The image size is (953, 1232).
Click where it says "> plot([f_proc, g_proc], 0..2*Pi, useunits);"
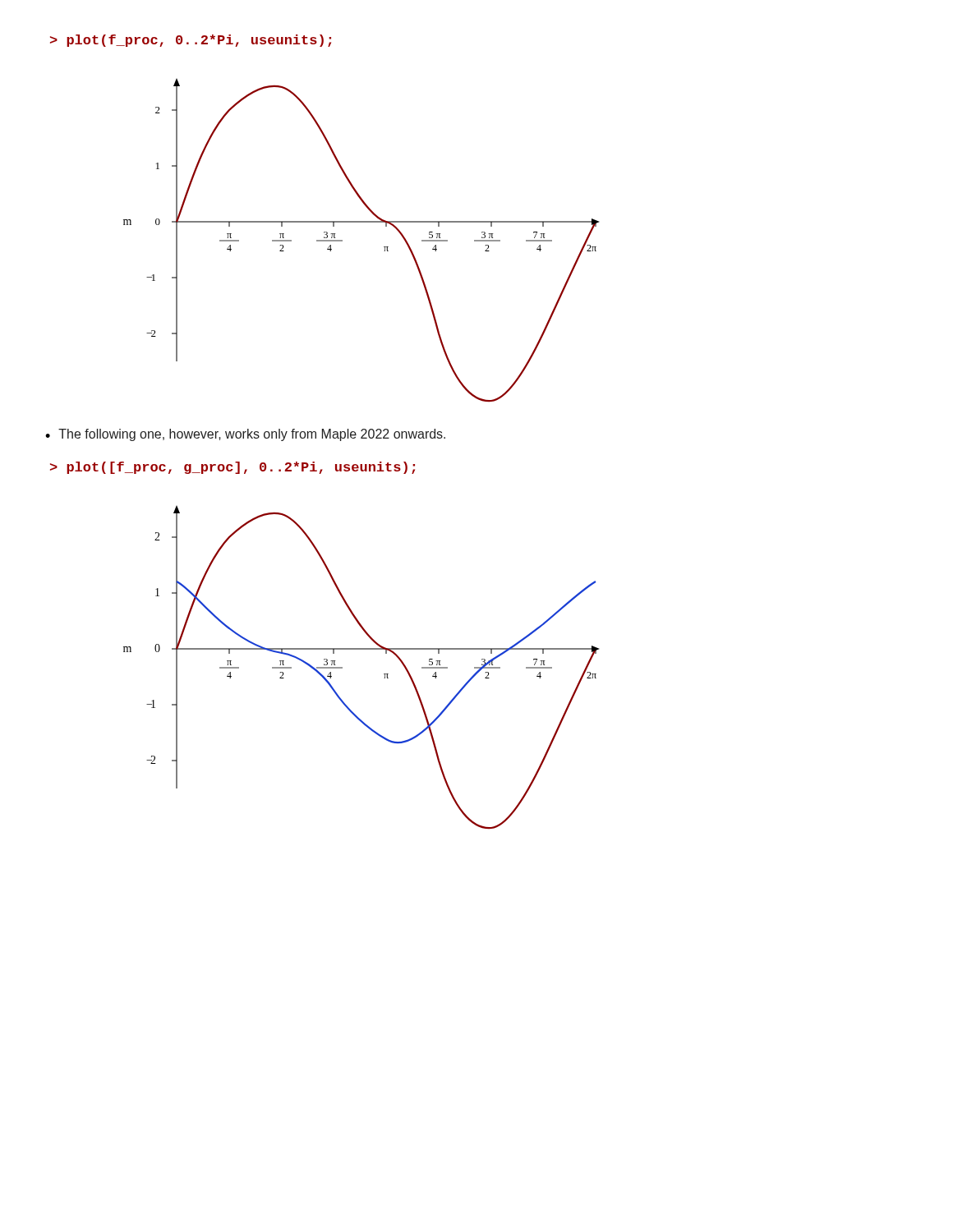click(234, 468)
